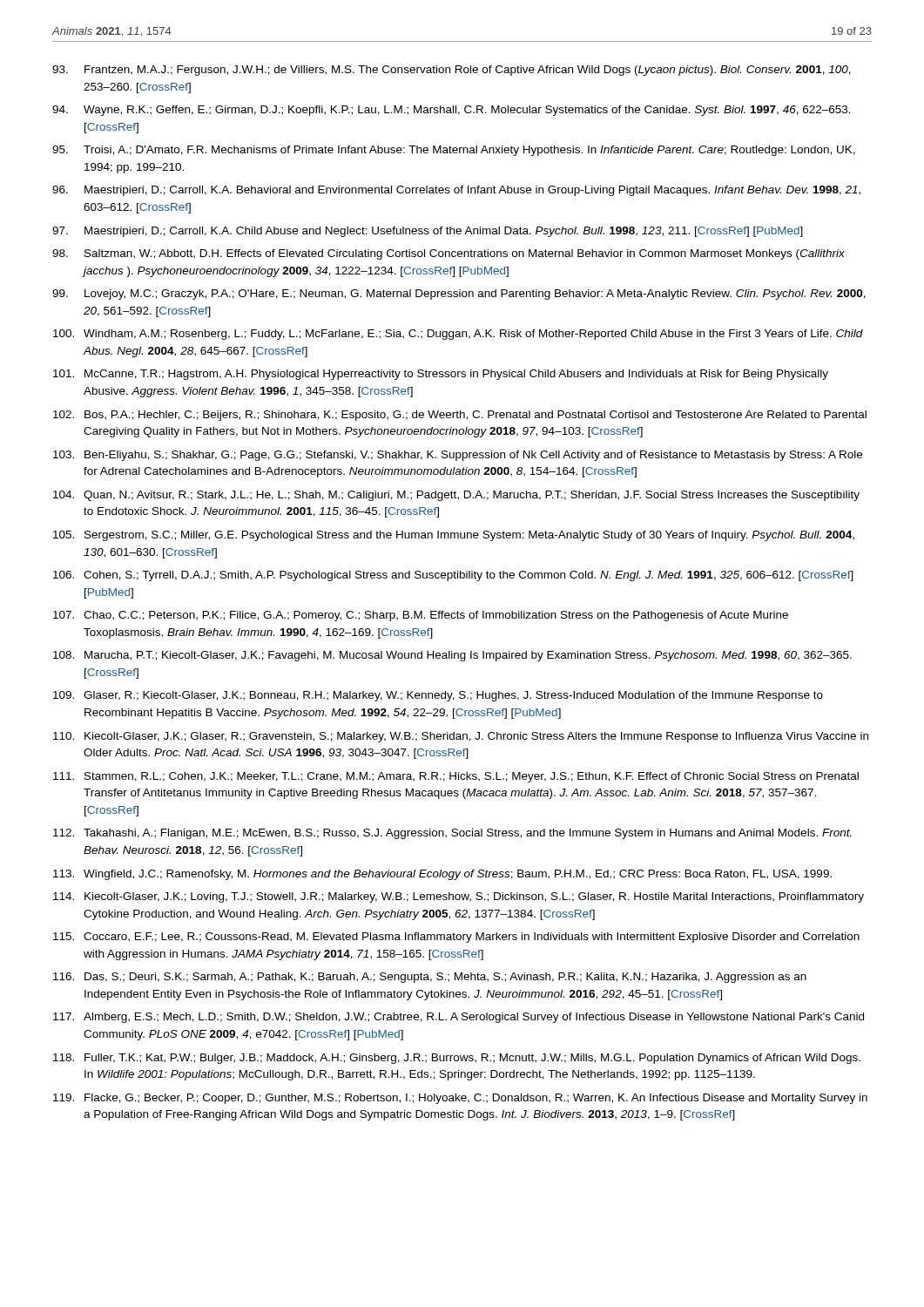
Task: Click on the list item with the text "108. Marucha, P.T.; Kiecolt-Glaser,"
Action: pos(462,664)
